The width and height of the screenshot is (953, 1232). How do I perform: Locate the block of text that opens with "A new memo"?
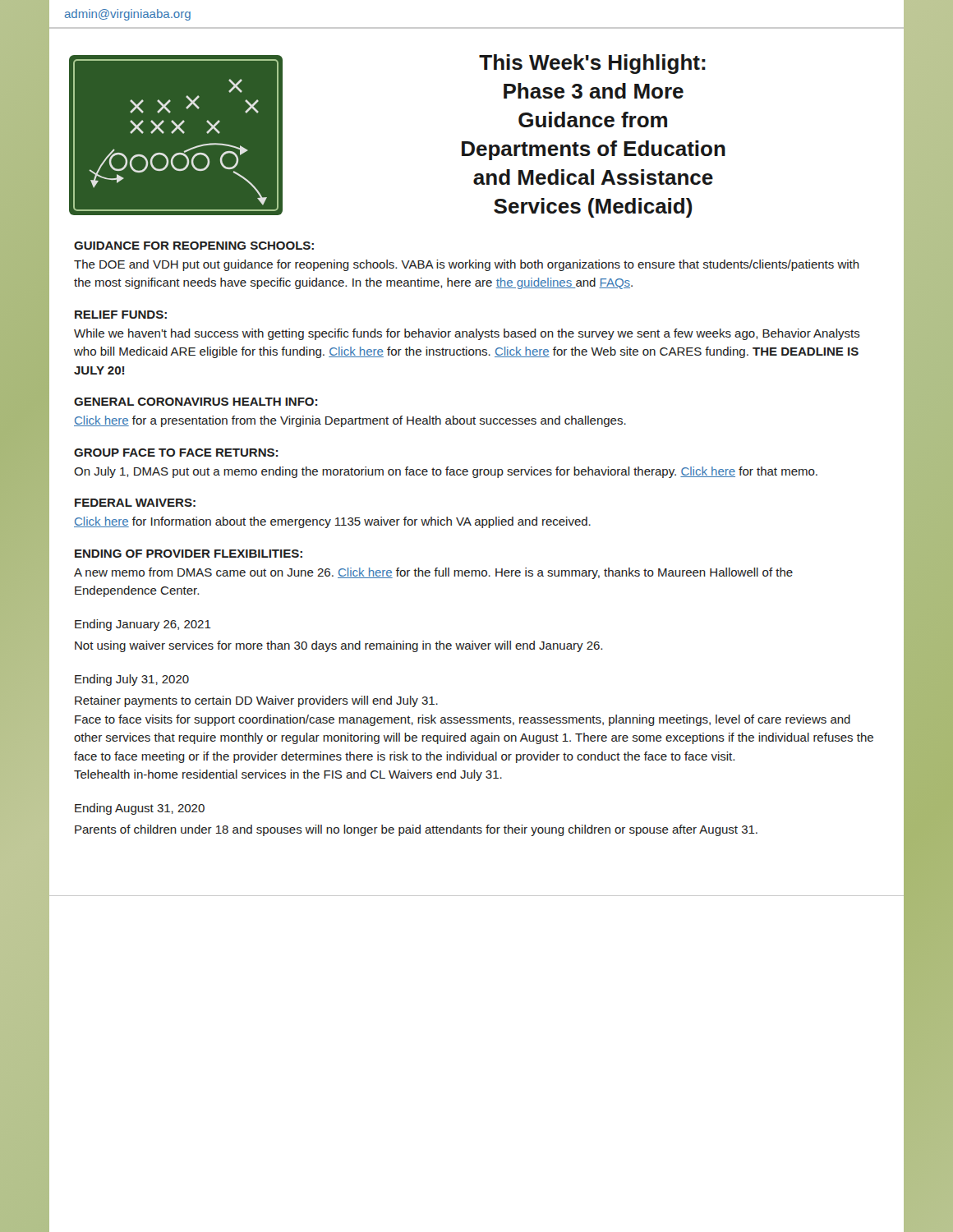pos(476,582)
